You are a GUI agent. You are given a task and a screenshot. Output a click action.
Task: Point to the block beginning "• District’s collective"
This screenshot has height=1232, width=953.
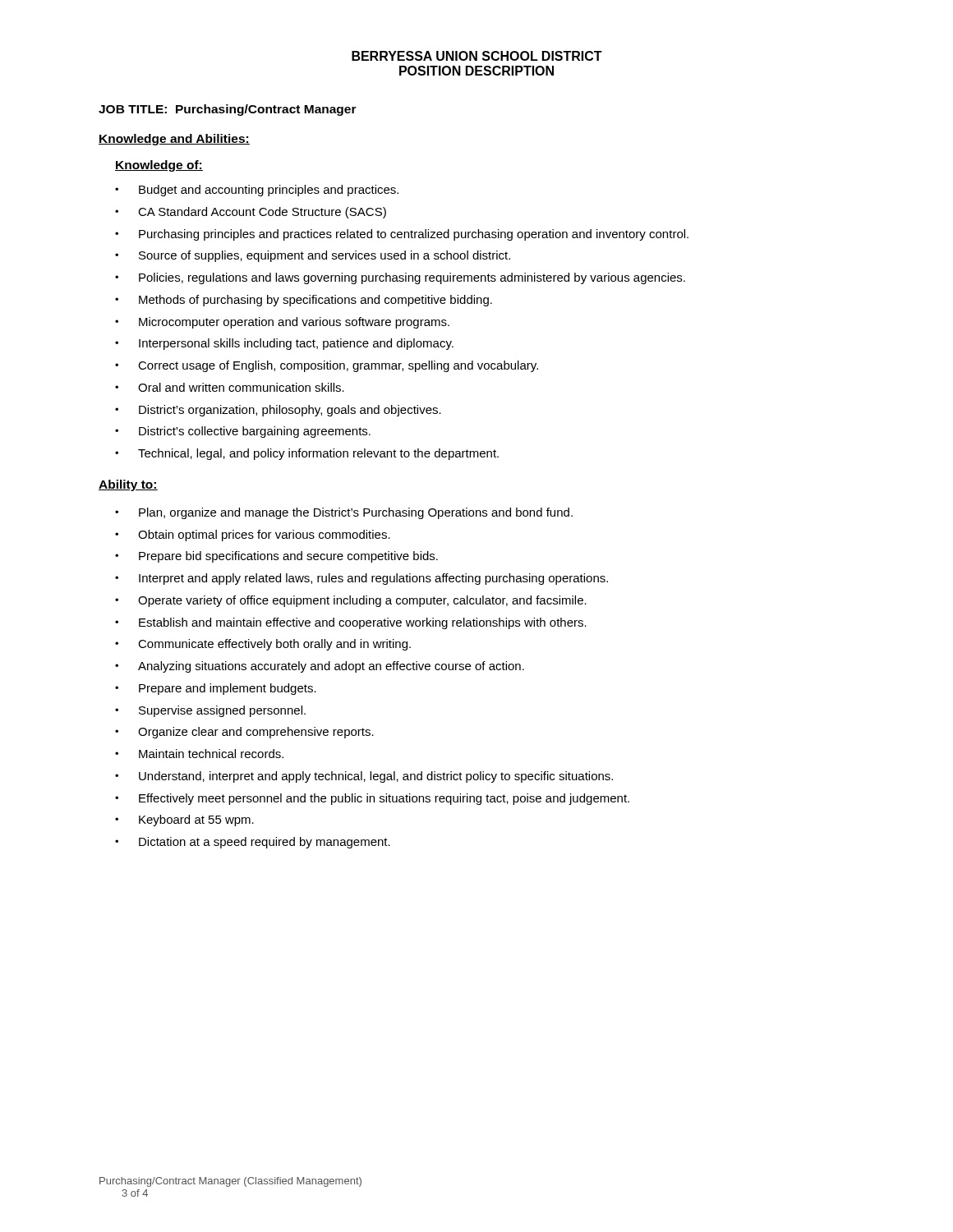point(243,432)
